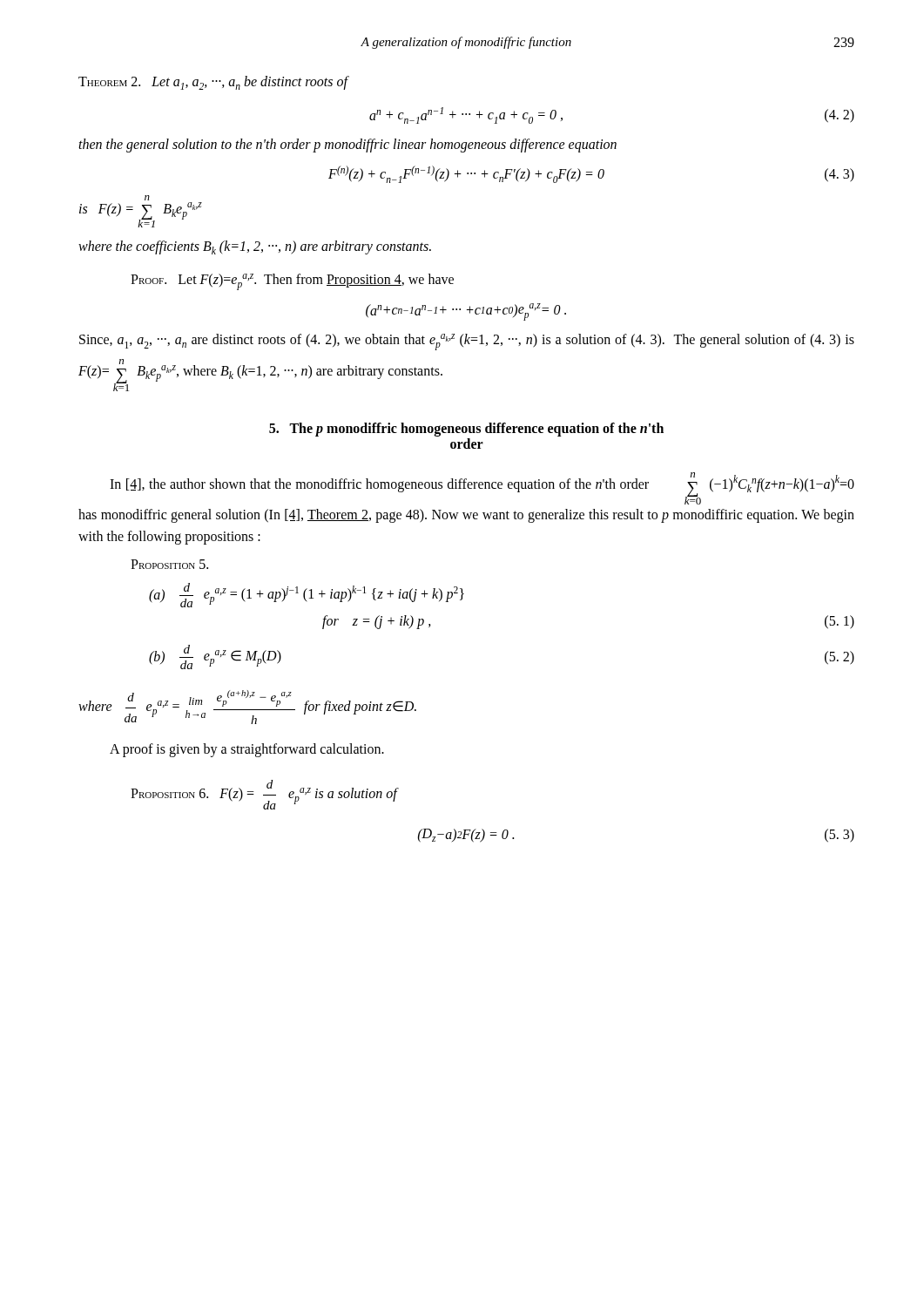The height and width of the screenshot is (1307, 924).
Task: Locate the text block starting "Proposition 5."
Action: coord(170,564)
